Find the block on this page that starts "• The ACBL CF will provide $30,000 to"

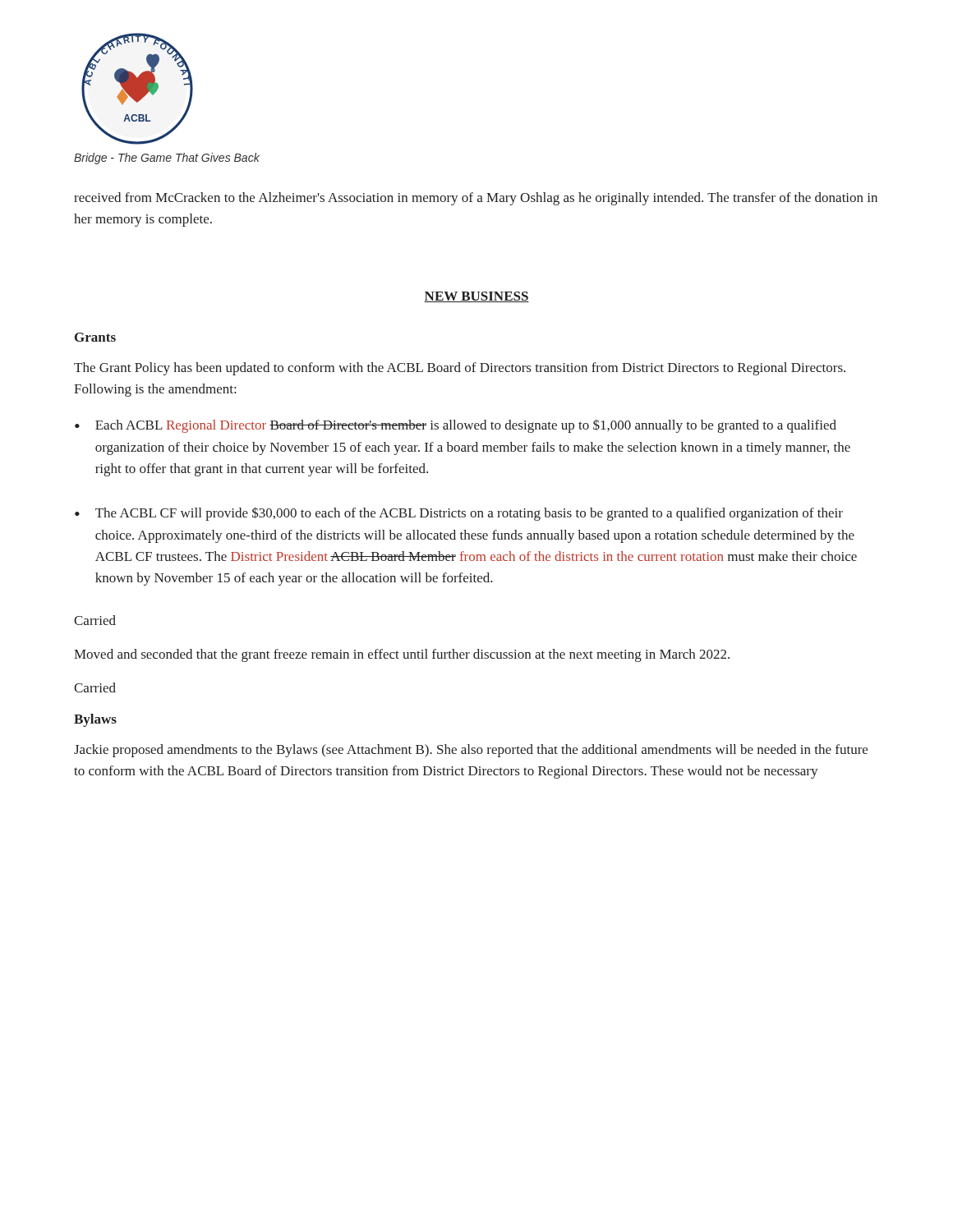[476, 546]
